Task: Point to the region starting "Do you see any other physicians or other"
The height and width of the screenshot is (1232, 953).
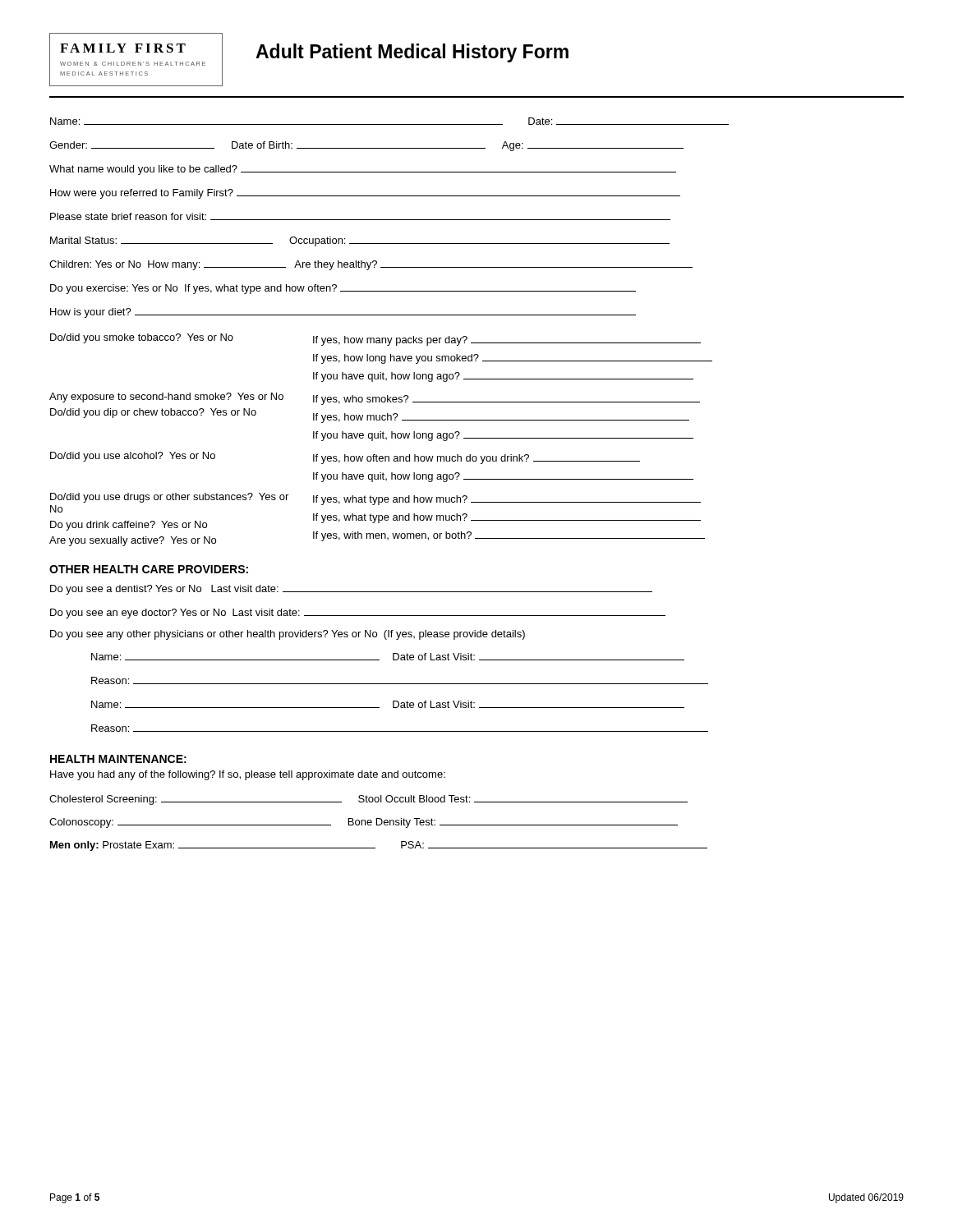Action: pos(287,634)
